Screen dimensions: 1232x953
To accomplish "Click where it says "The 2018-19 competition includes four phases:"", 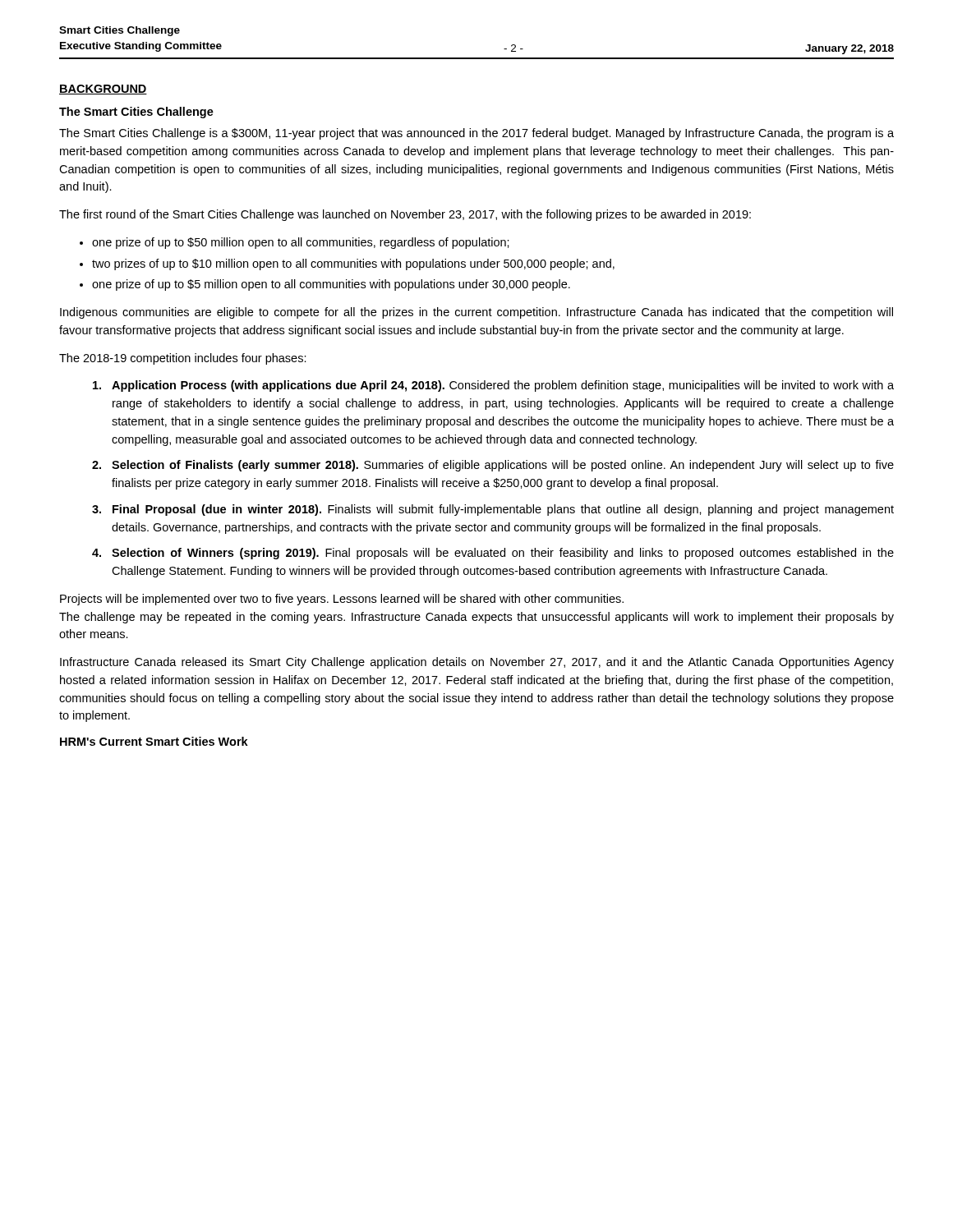I will coord(183,358).
